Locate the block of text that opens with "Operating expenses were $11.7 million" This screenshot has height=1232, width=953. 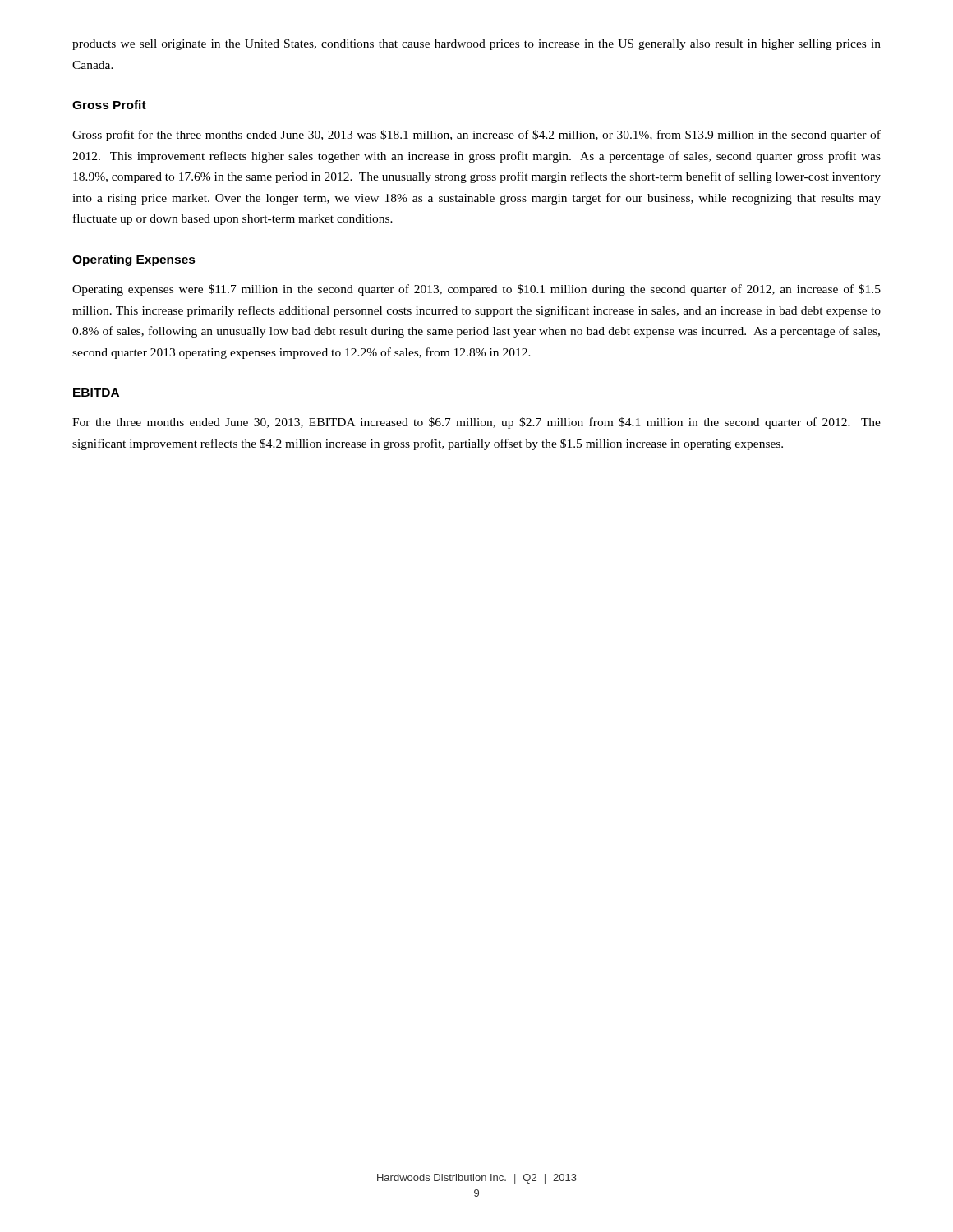point(476,320)
